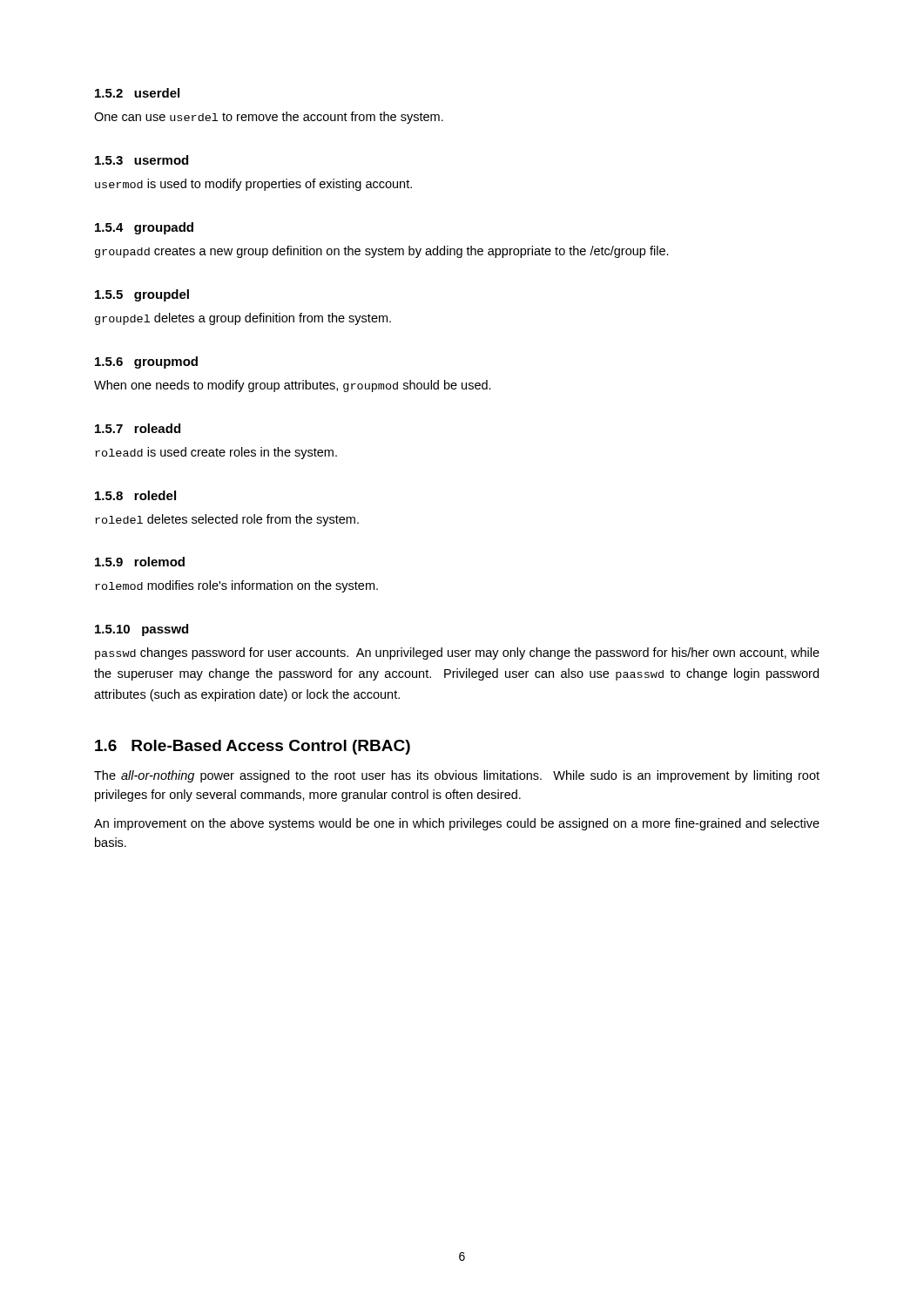
Task: Click the passage that begins "One can use userdel"
Action: pos(269,117)
